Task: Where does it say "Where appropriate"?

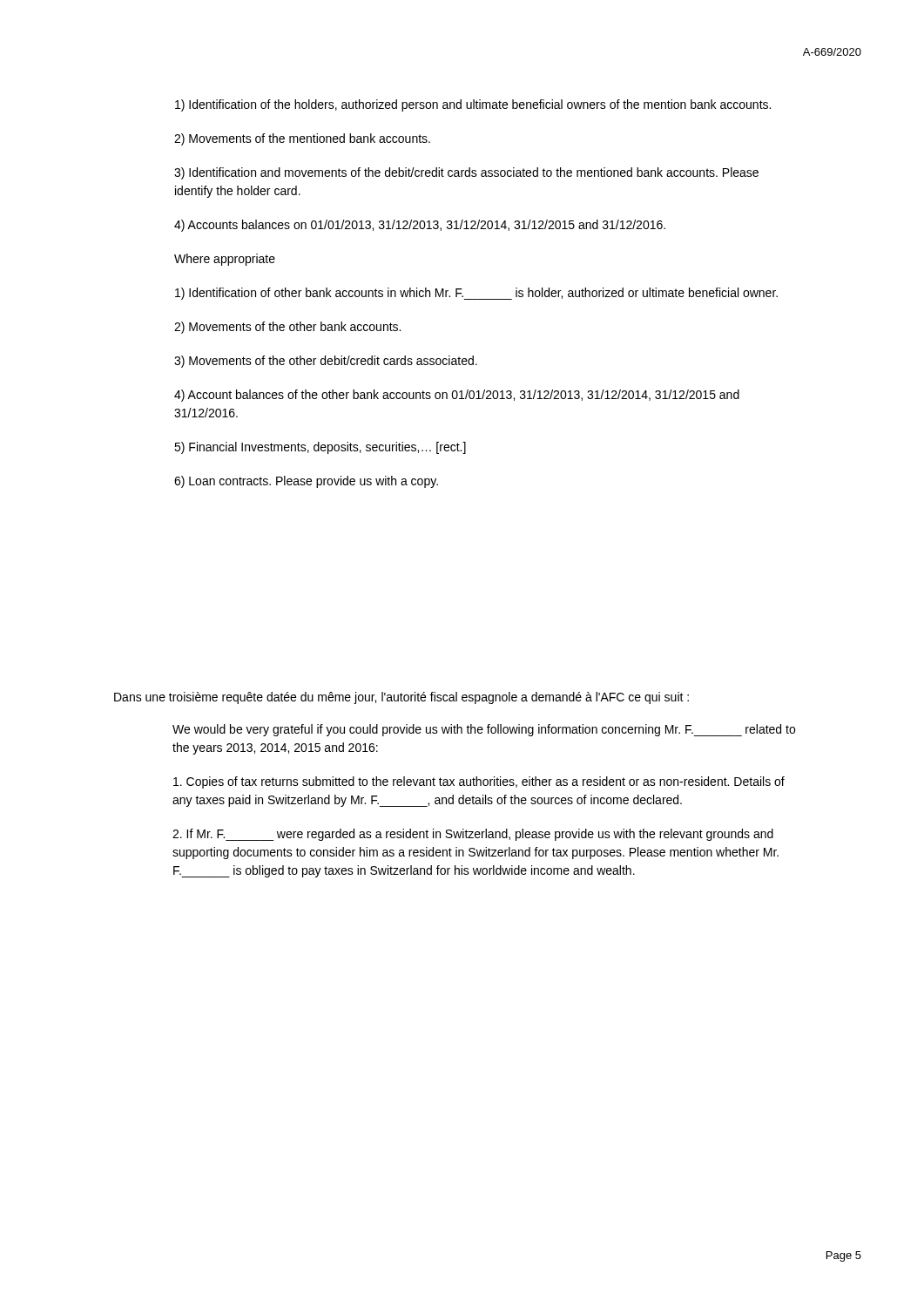Action: [225, 259]
